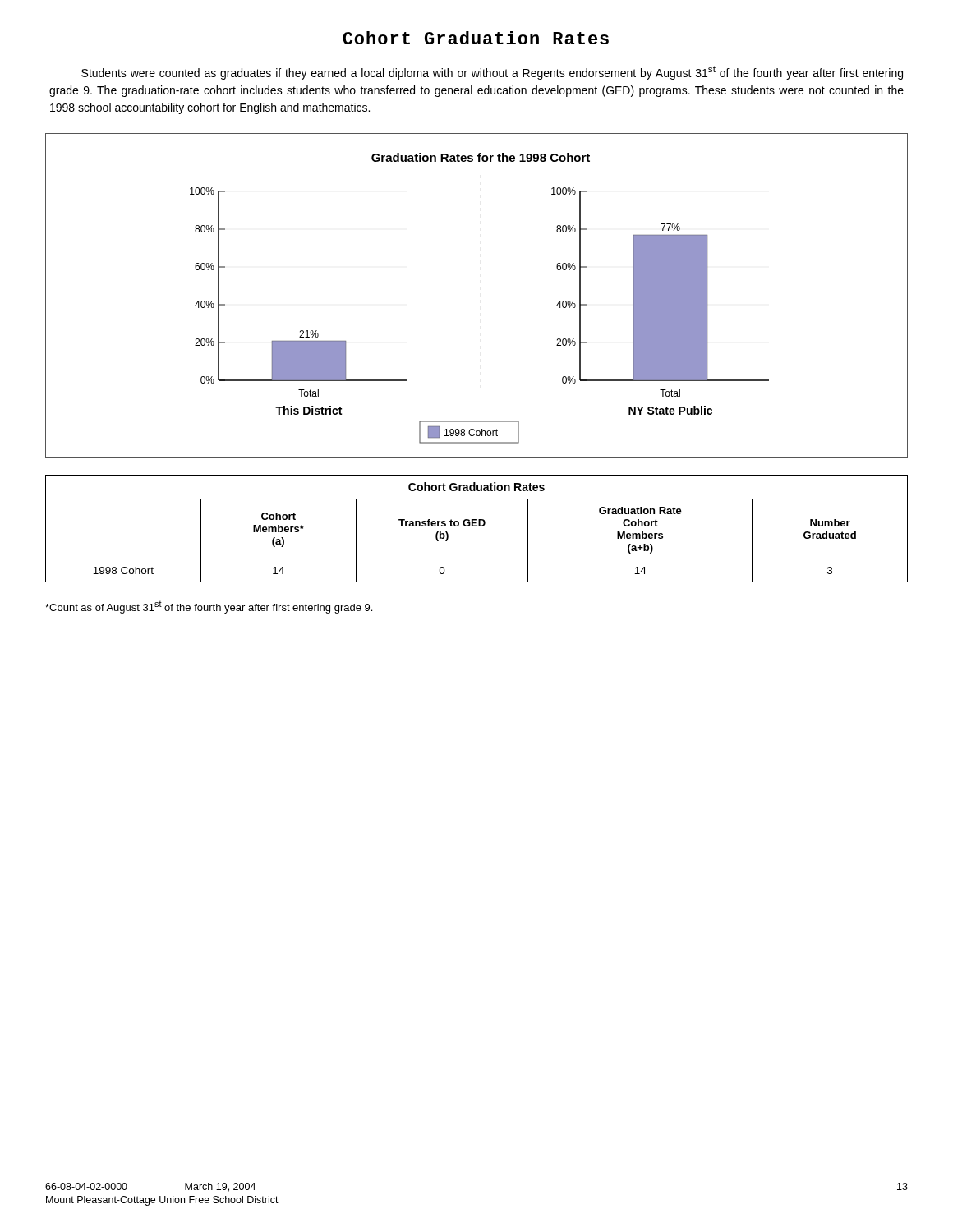This screenshot has height=1232, width=953.
Task: Locate the title containing "Cohort Graduation Rates"
Action: click(476, 40)
